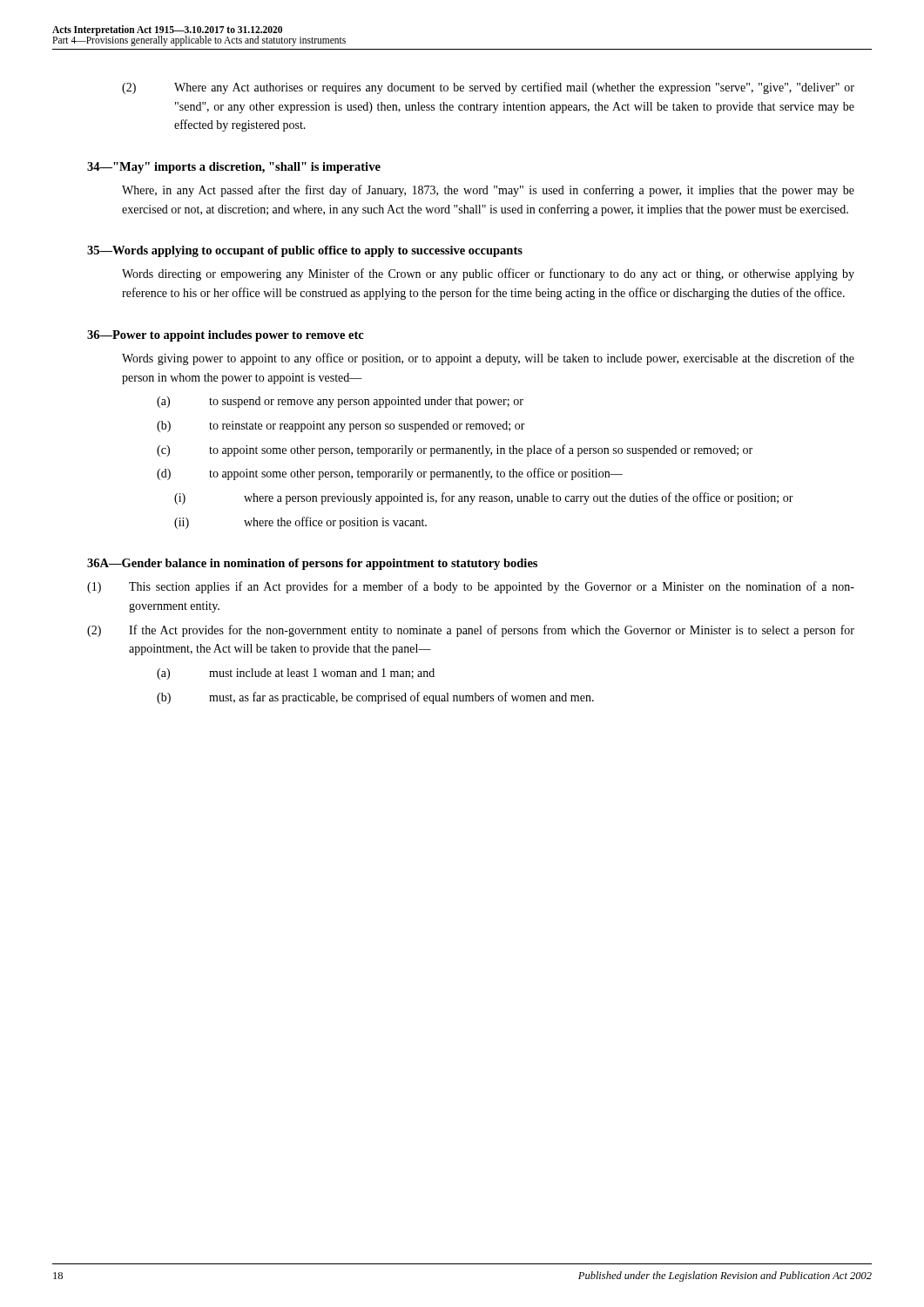
Task: Locate the list item containing "(d) to appoint some other person,"
Action: click(488, 474)
